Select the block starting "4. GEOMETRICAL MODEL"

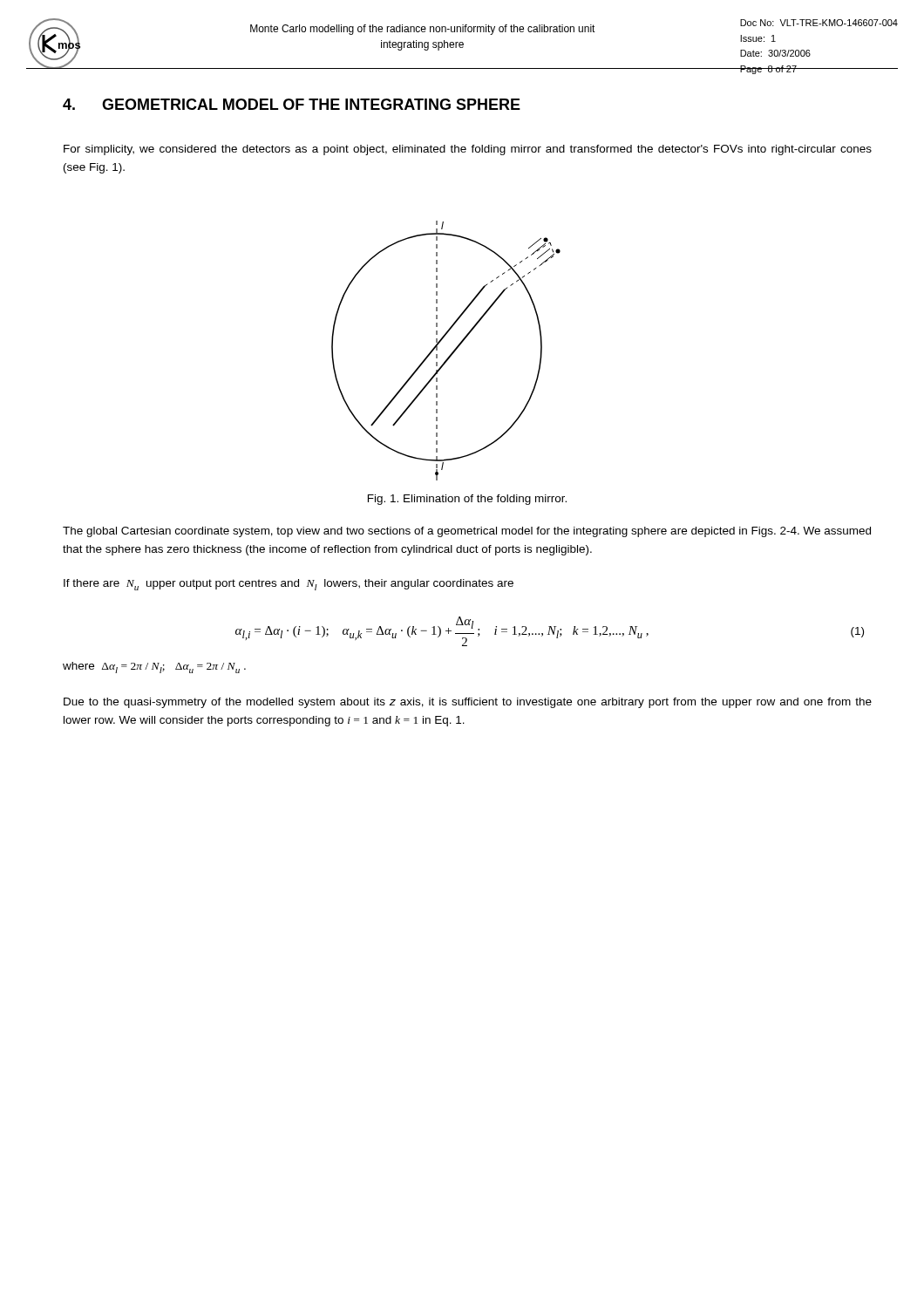tap(292, 105)
